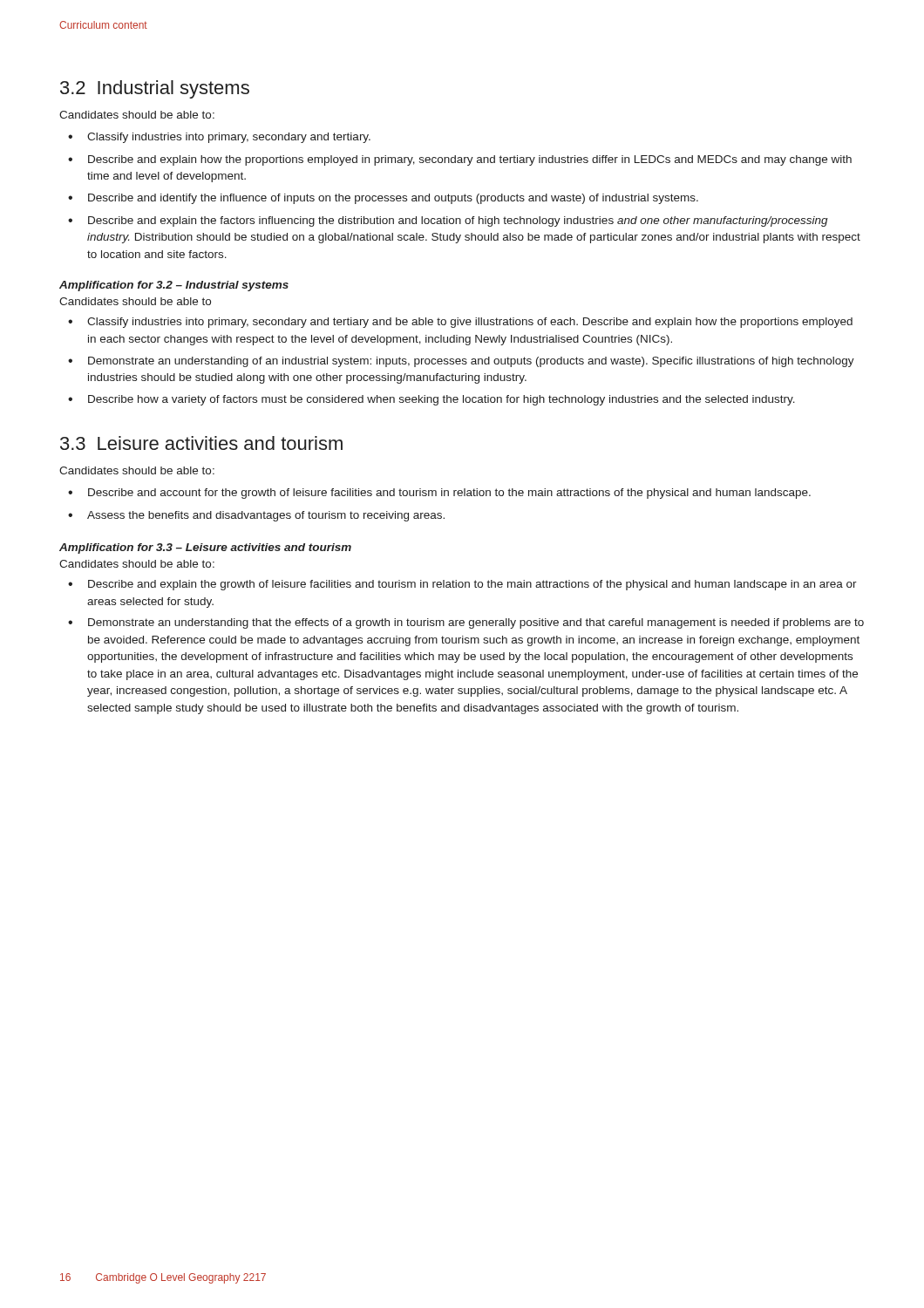Click on the text block starting "3.2Industrial systems"
The image size is (924, 1308).
pos(155,88)
